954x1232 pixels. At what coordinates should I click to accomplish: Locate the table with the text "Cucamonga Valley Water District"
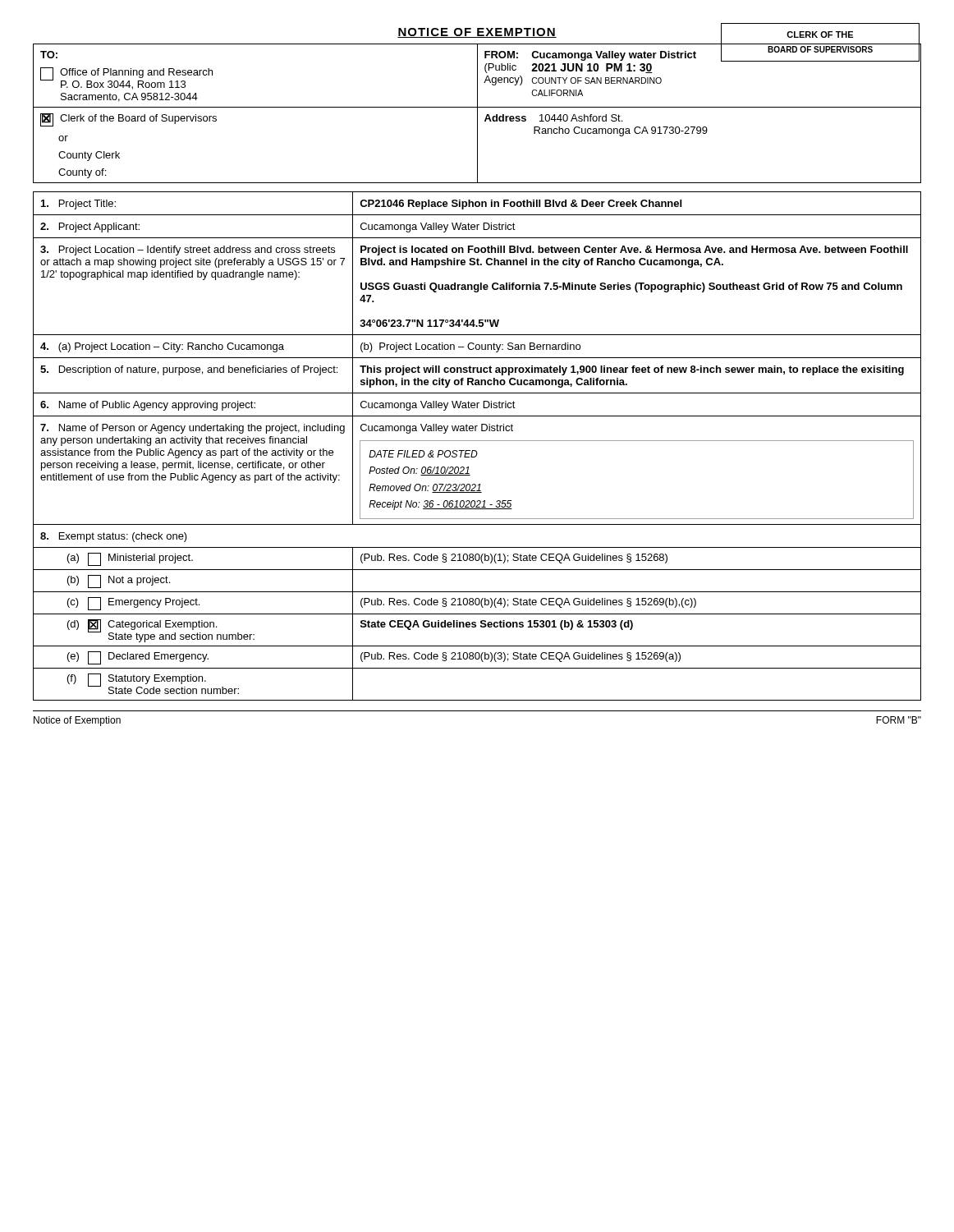(477, 446)
